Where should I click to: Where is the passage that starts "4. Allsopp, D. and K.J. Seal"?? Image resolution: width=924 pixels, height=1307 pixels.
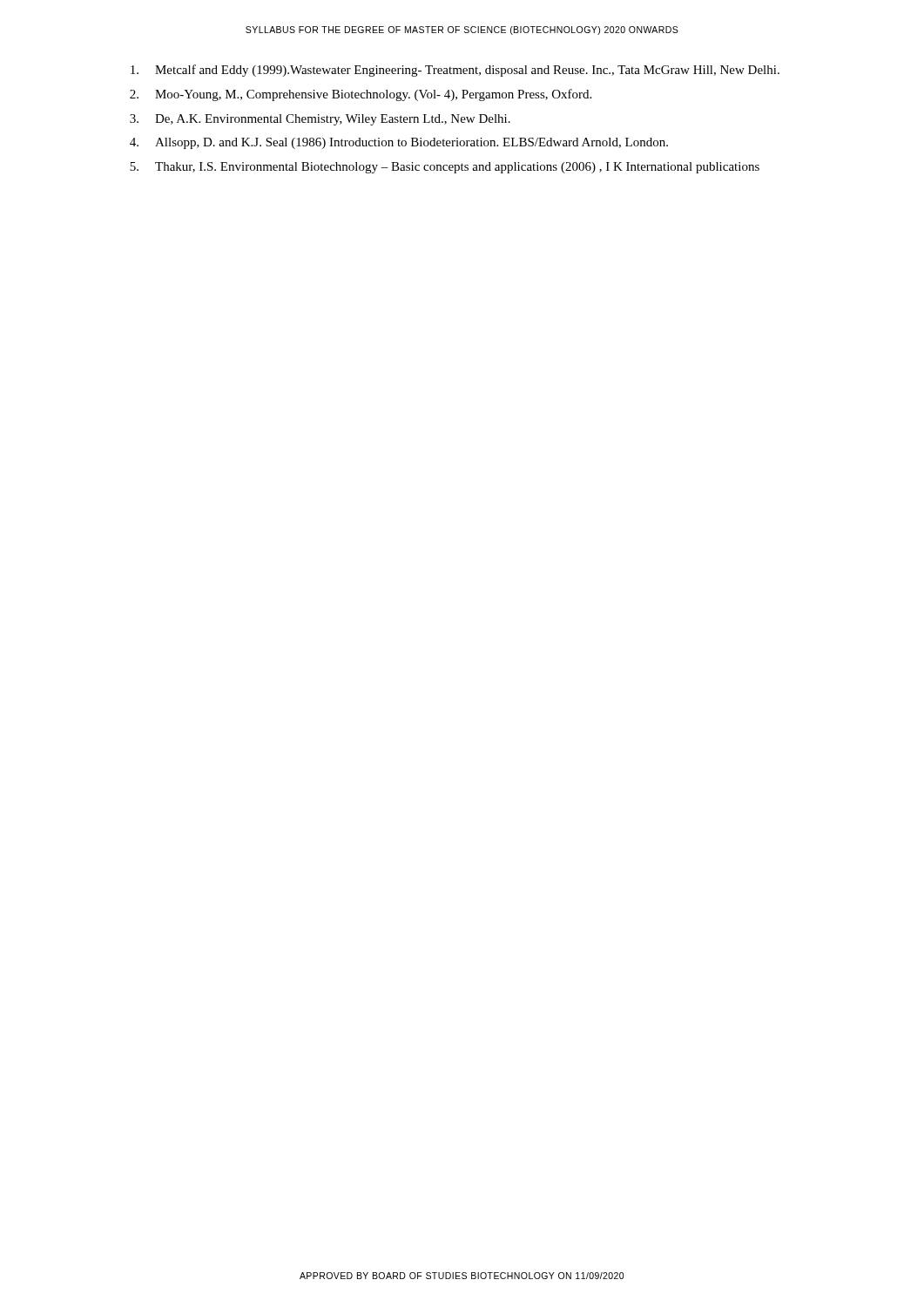tap(470, 143)
